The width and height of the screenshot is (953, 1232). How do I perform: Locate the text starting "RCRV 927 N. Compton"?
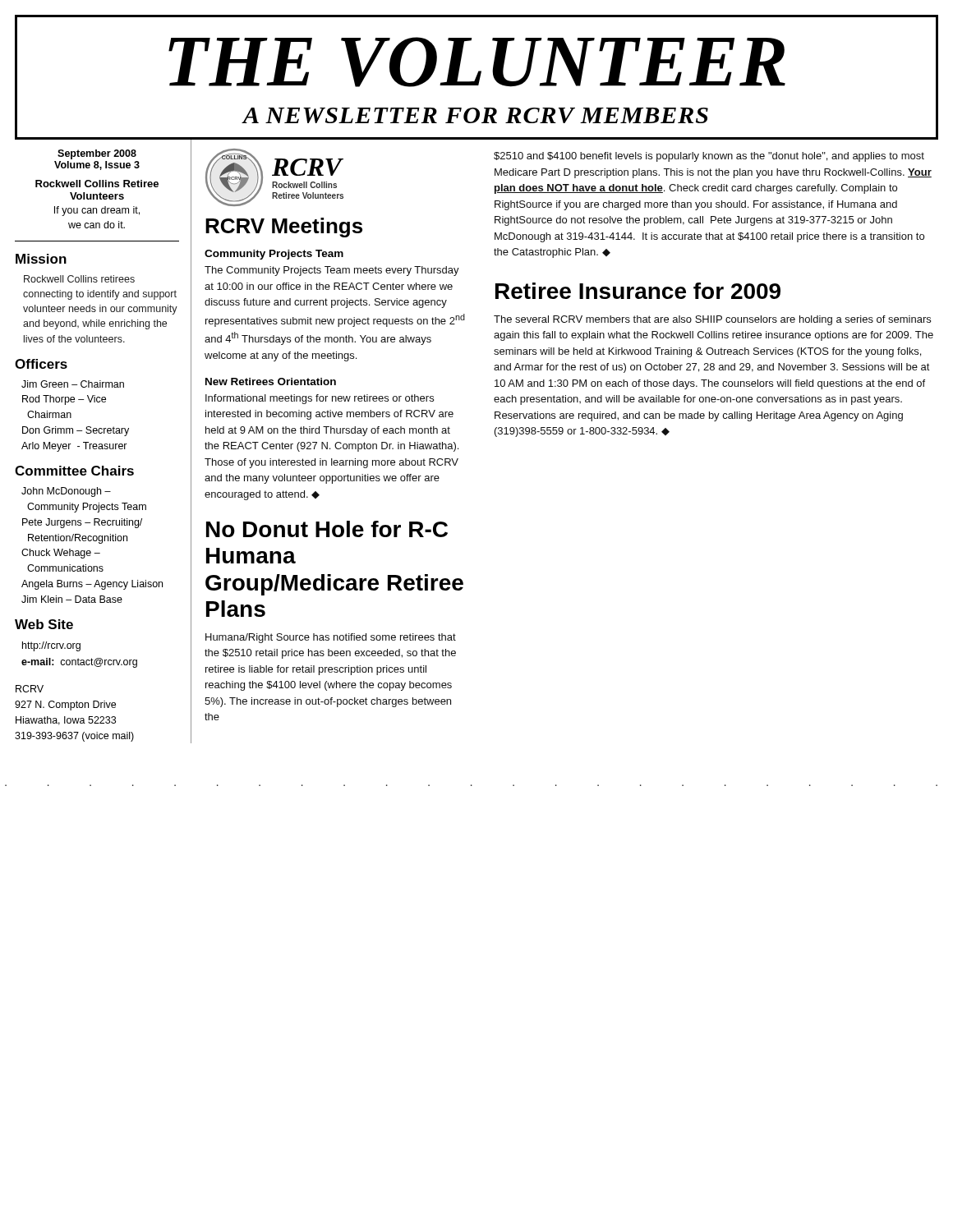pos(74,713)
